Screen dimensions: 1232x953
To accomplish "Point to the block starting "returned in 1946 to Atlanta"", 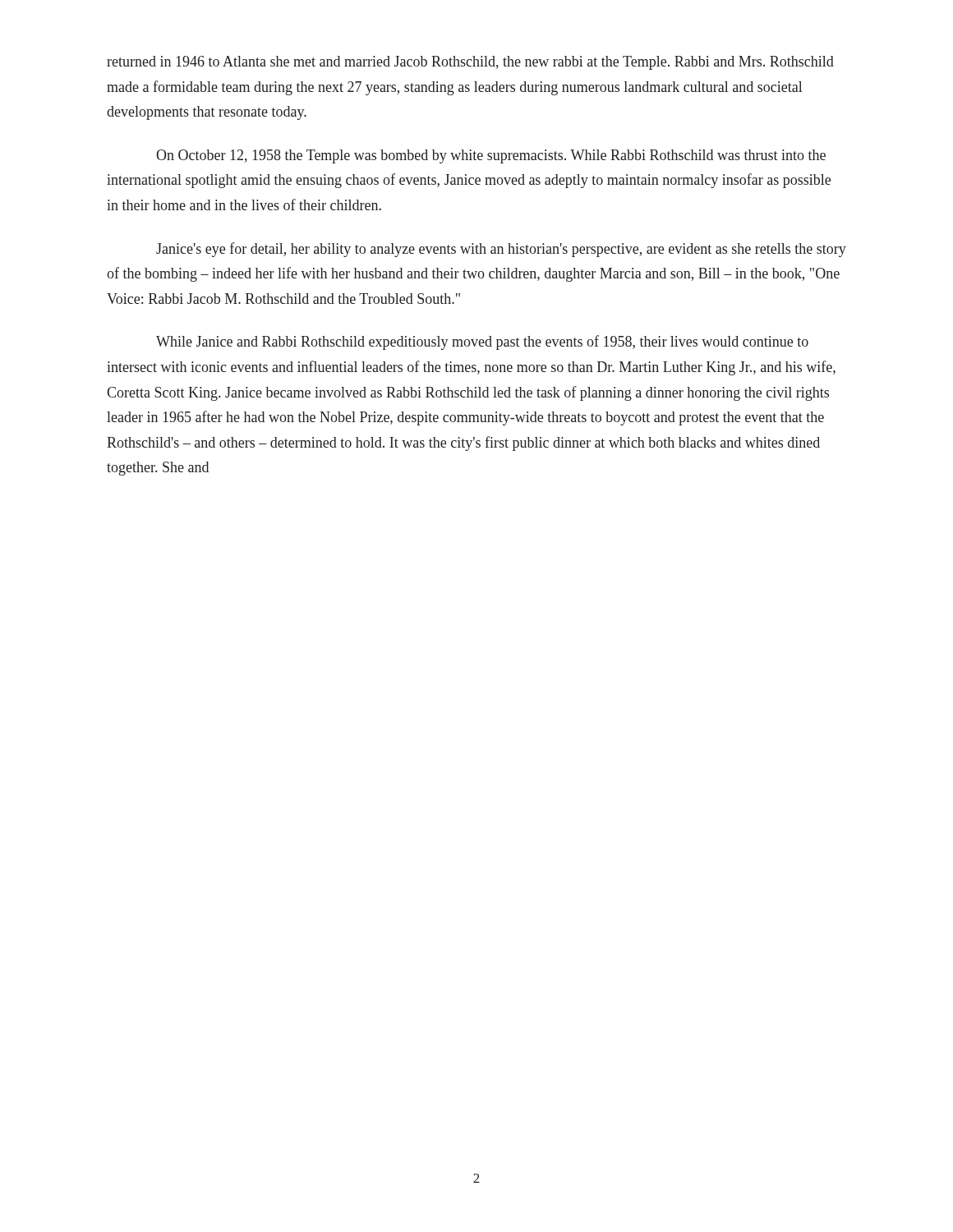I will (476, 87).
